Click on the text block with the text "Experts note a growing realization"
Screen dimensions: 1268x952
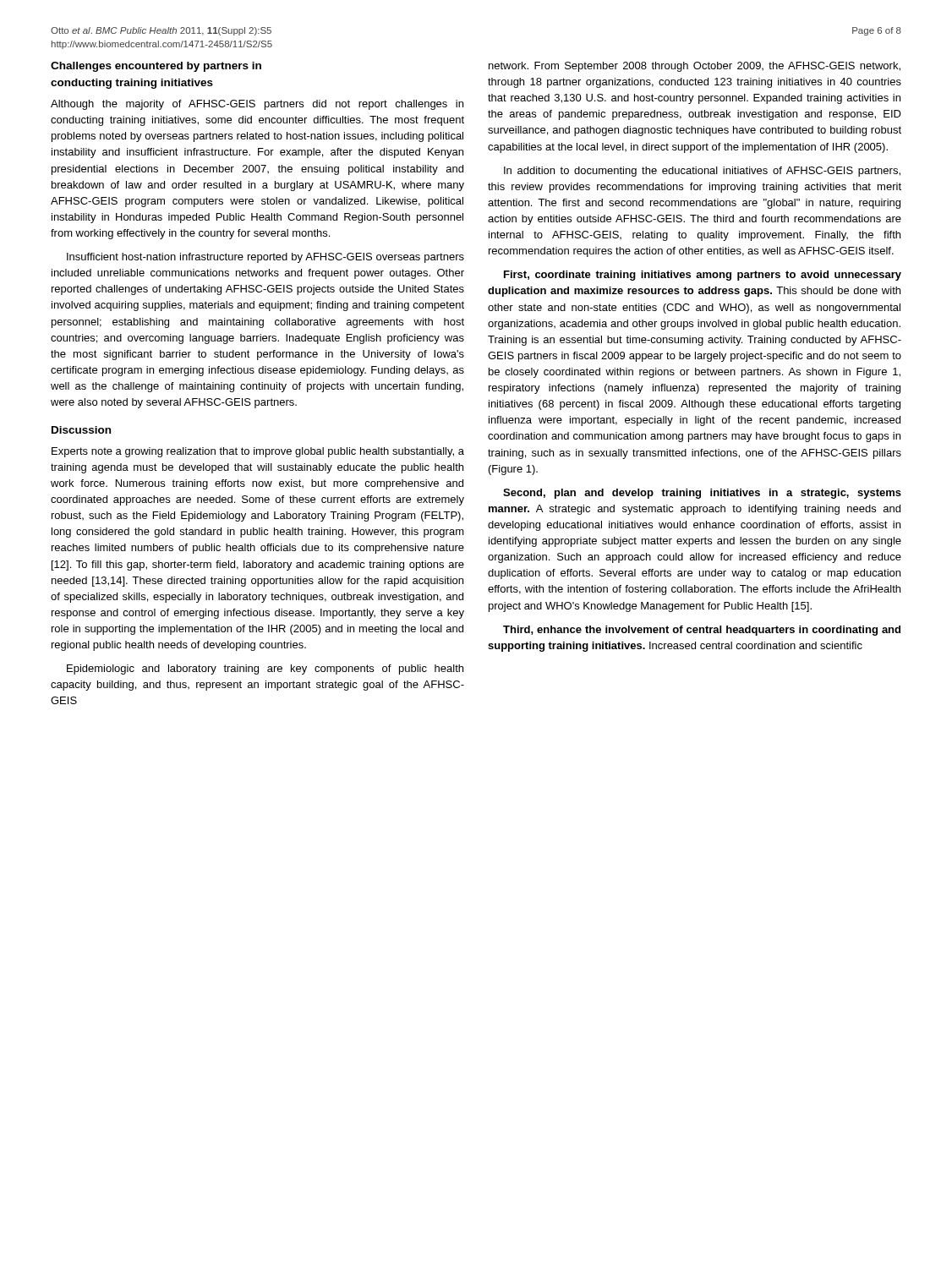point(257,576)
